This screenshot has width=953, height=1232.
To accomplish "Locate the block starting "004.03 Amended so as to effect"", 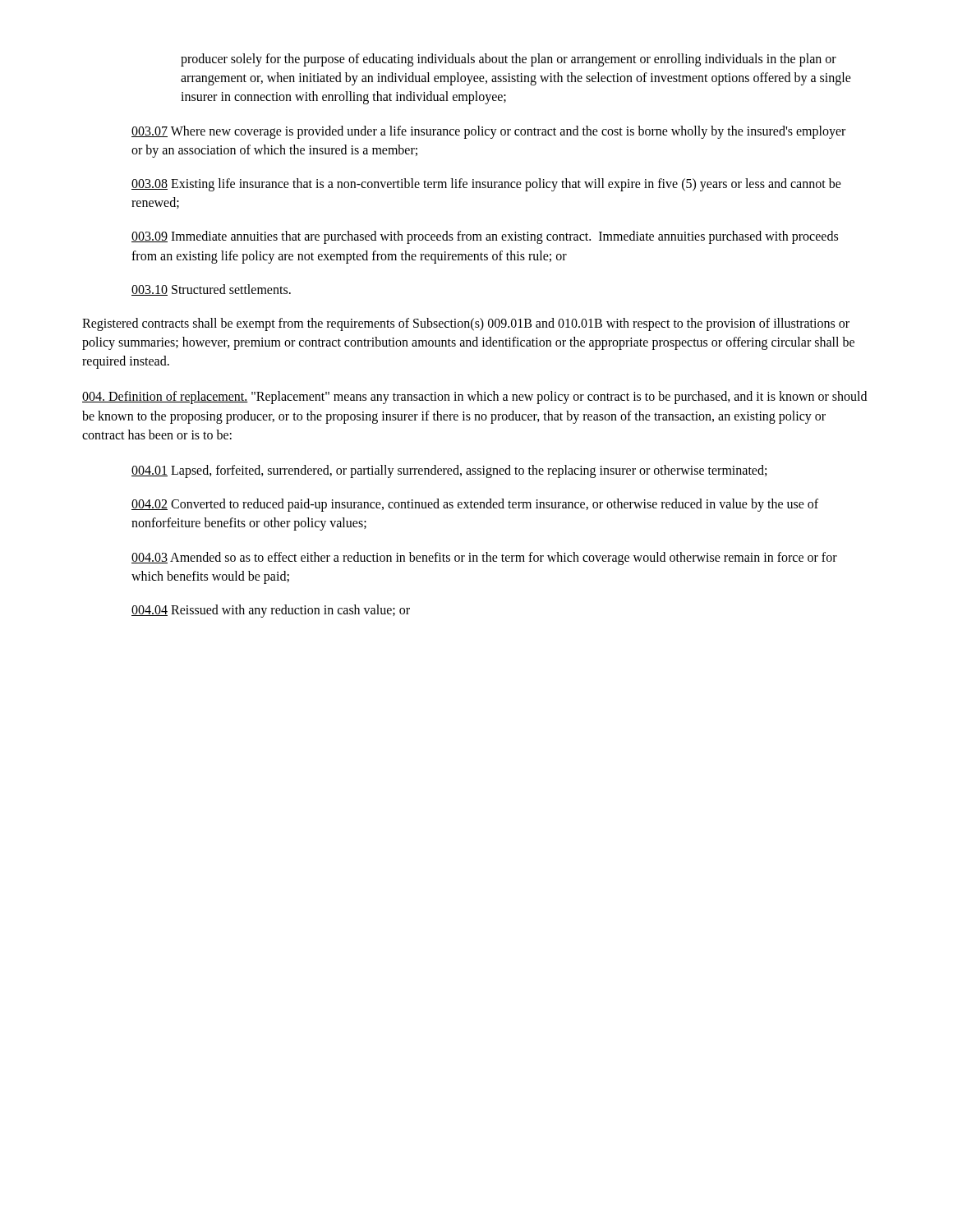I will [484, 566].
